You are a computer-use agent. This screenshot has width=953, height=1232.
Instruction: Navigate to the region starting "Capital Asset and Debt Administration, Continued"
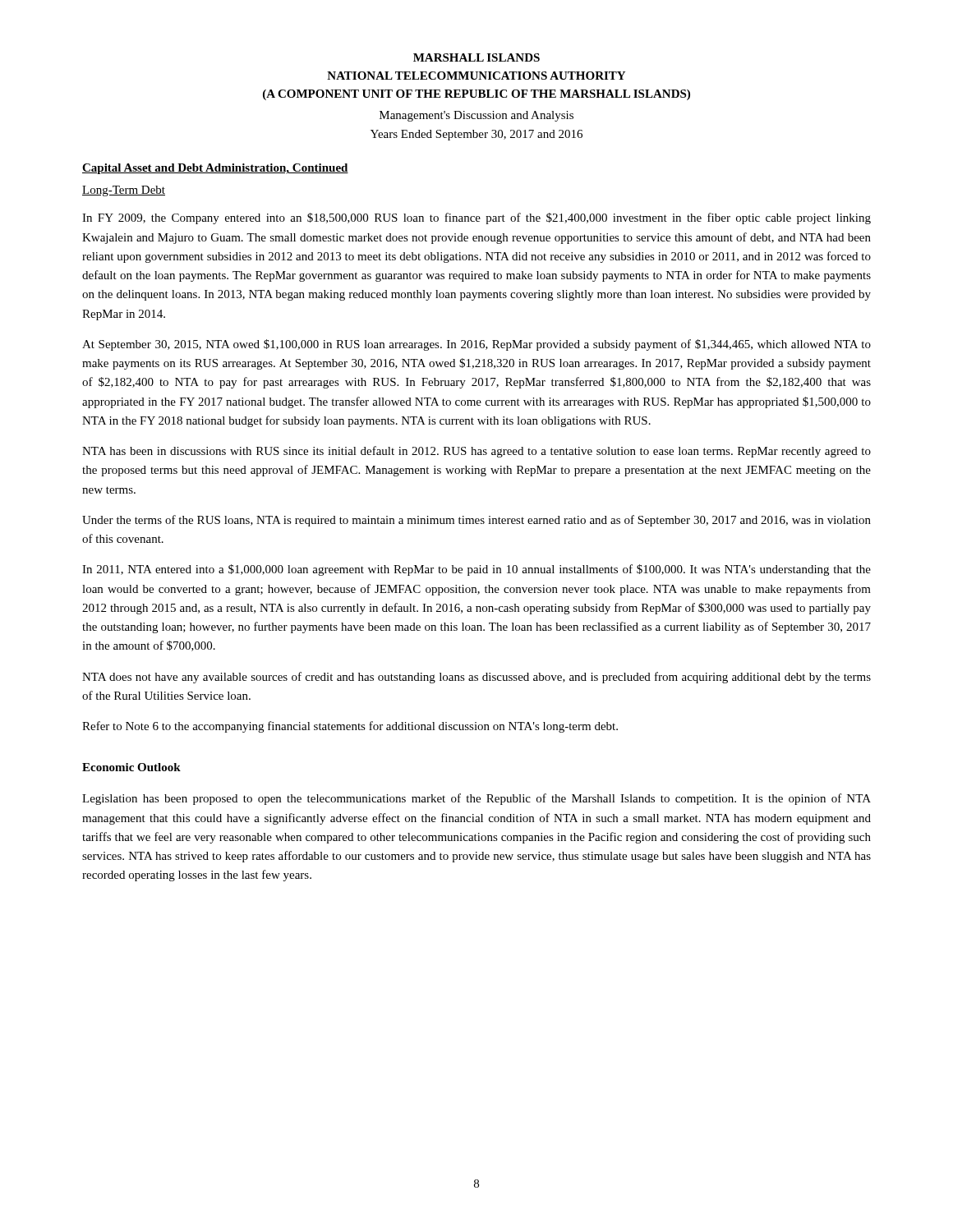[215, 168]
